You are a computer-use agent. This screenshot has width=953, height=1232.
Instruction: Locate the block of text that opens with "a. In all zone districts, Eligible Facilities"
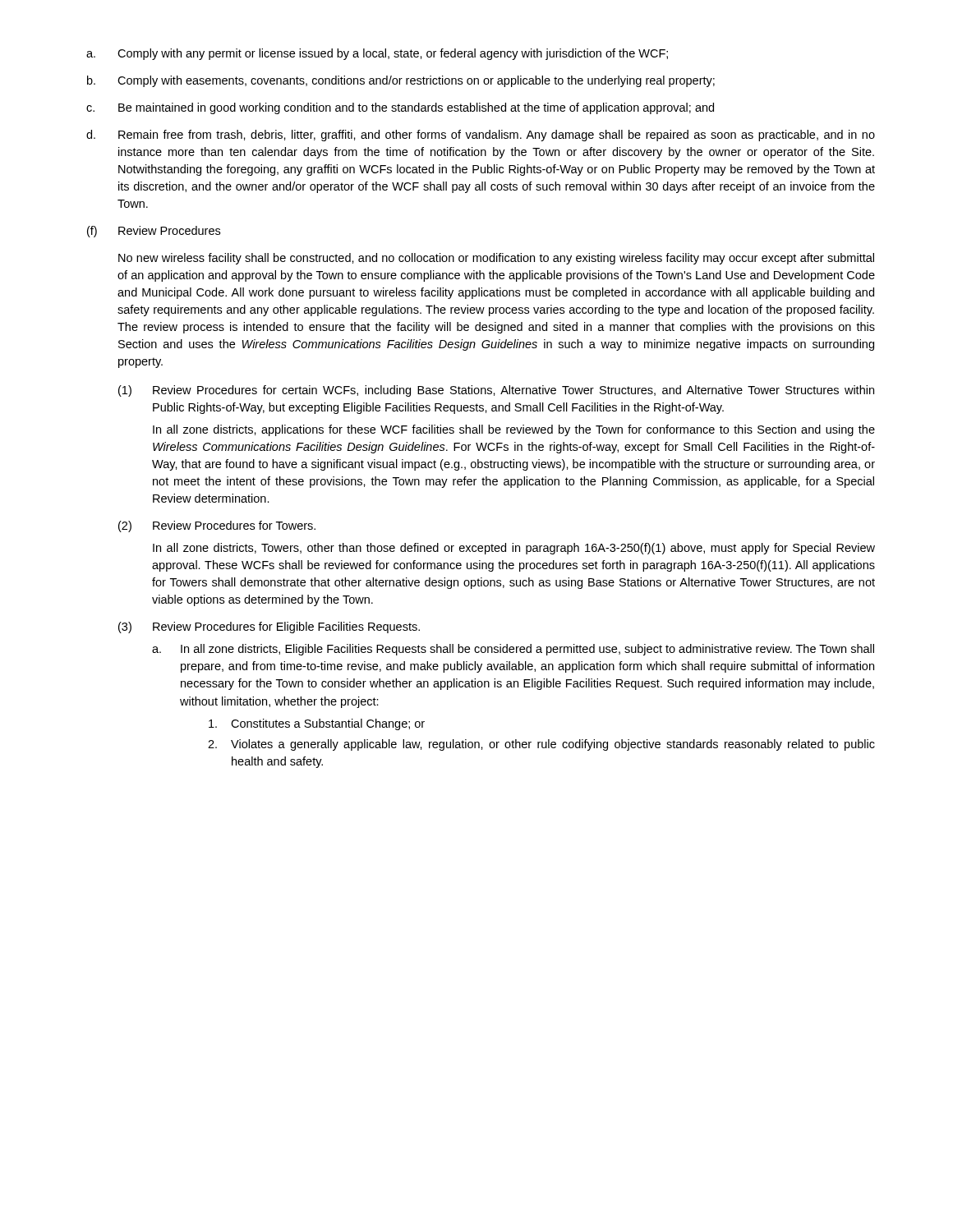click(513, 676)
